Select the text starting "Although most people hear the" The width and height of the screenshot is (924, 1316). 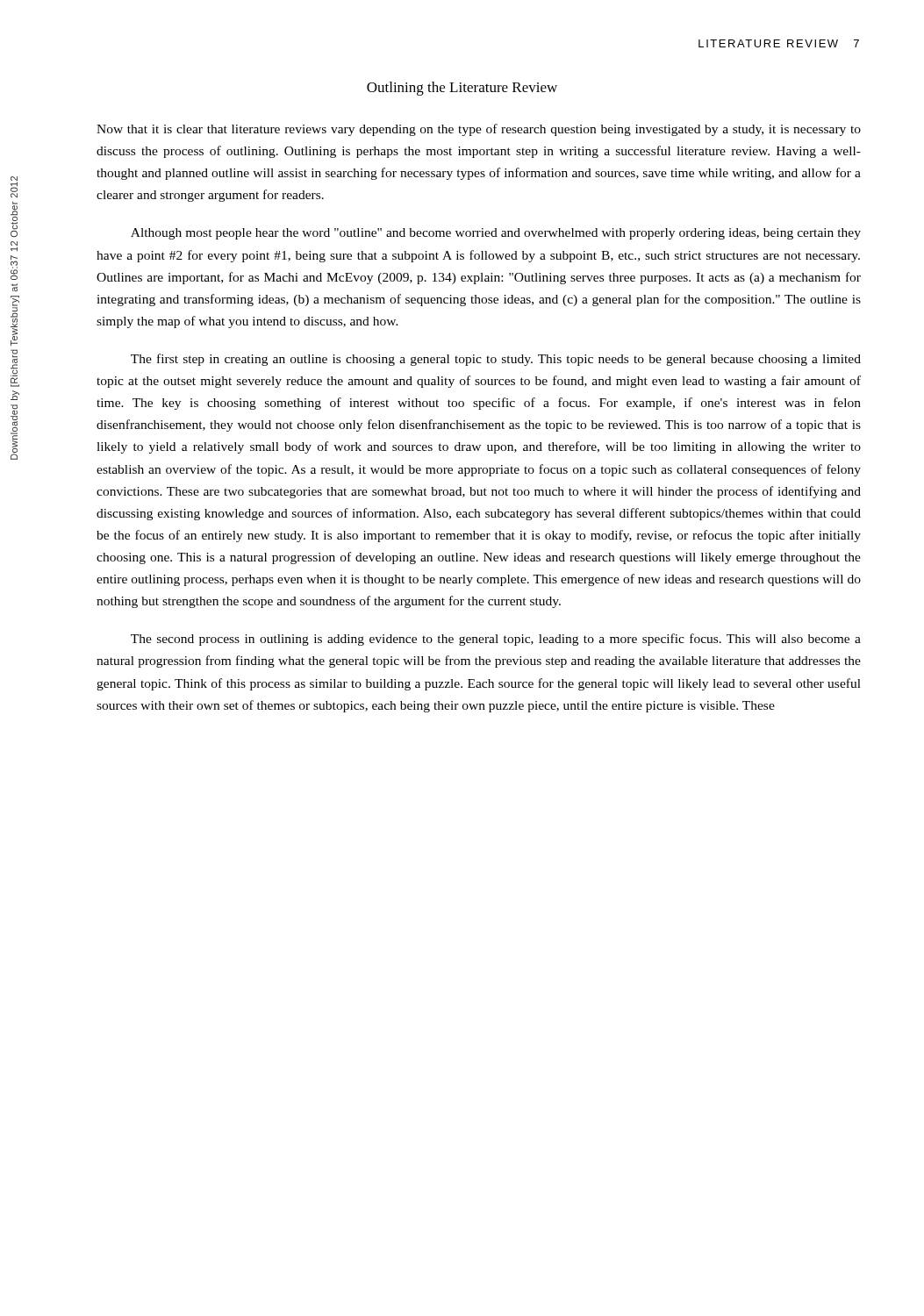479,276
